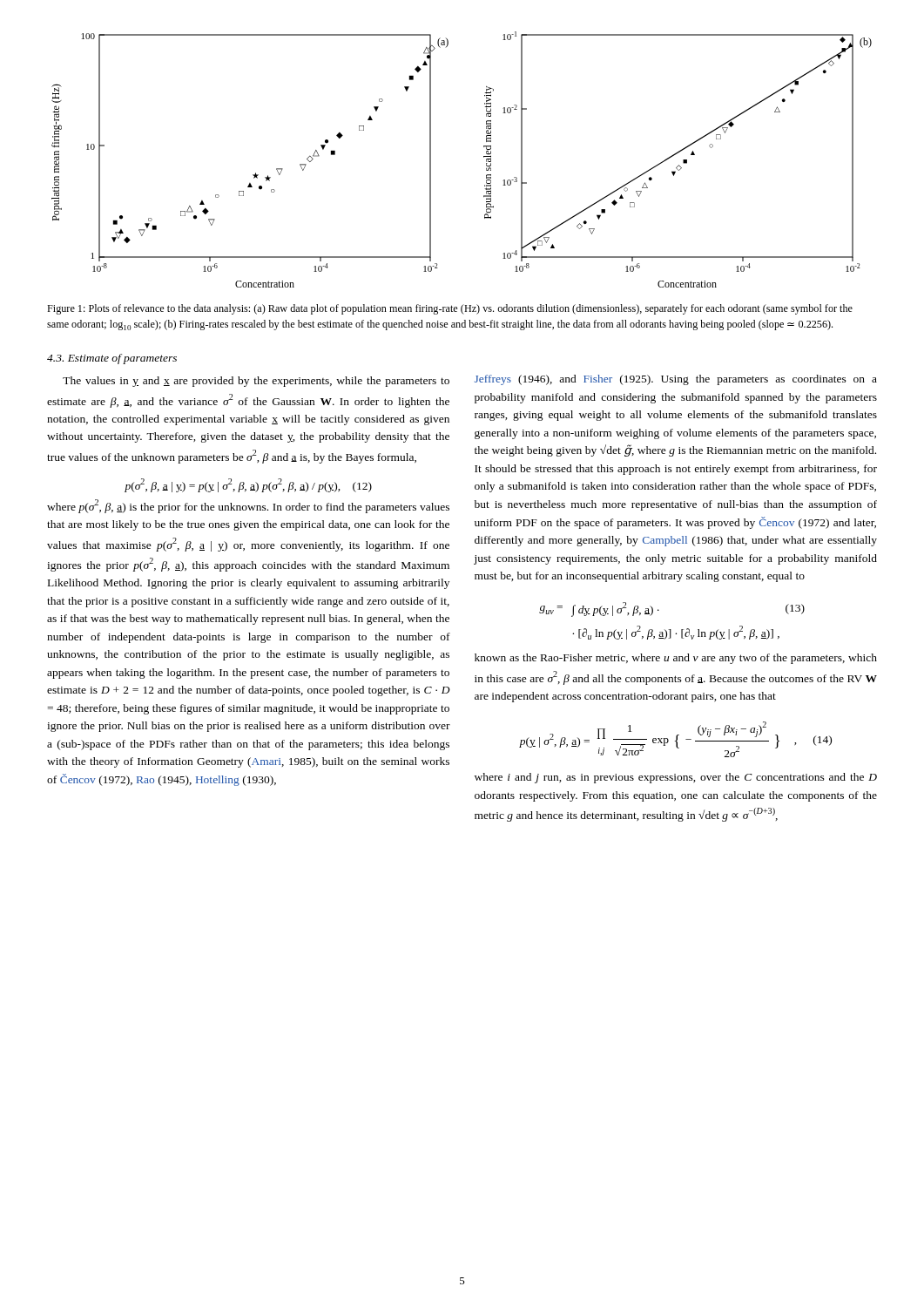Click on the formula that reads "p(y | σ2,"
The width and height of the screenshot is (924, 1307).
click(x=676, y=740)
